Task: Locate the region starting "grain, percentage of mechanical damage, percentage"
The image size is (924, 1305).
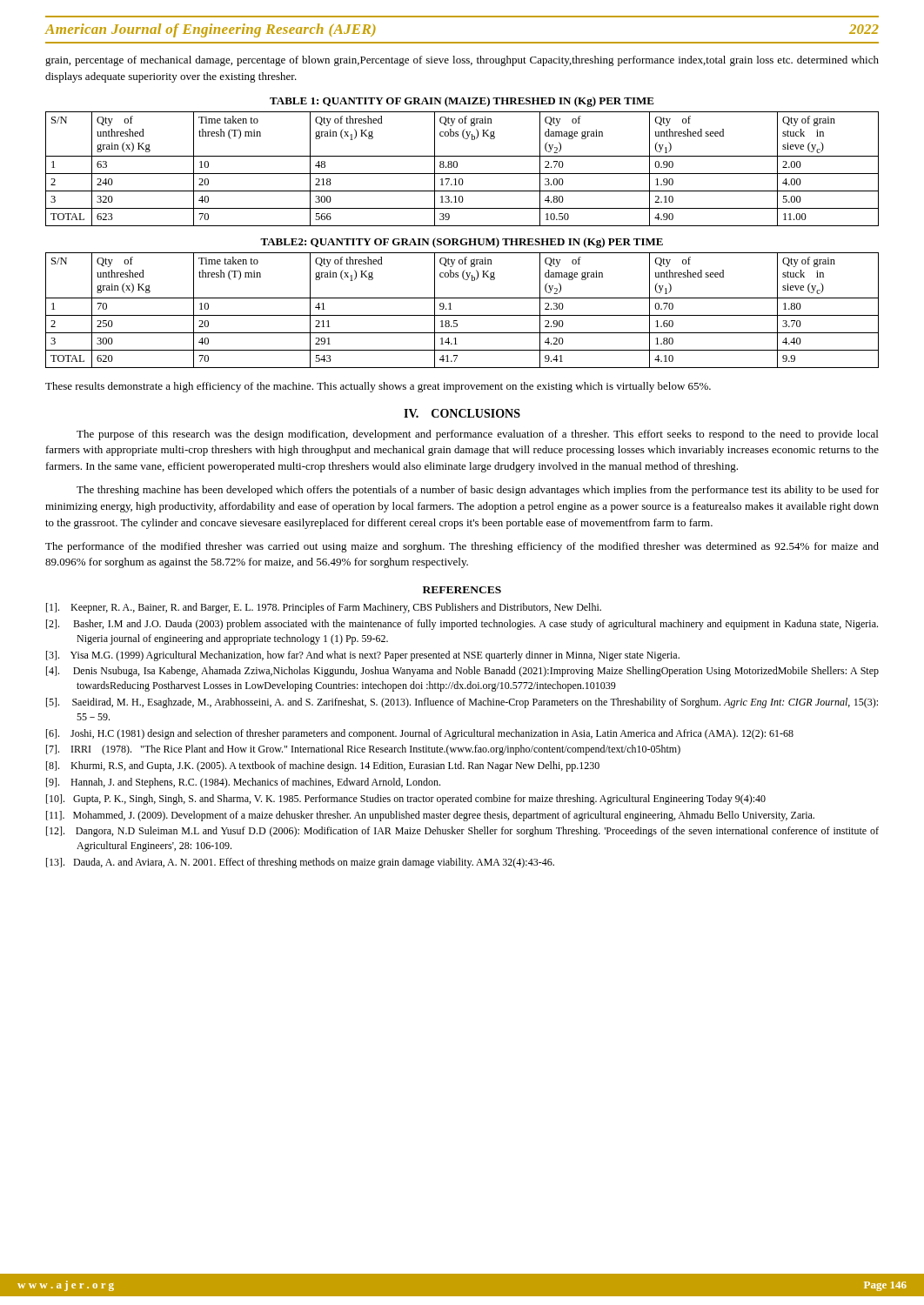Action: click(462, 68)
